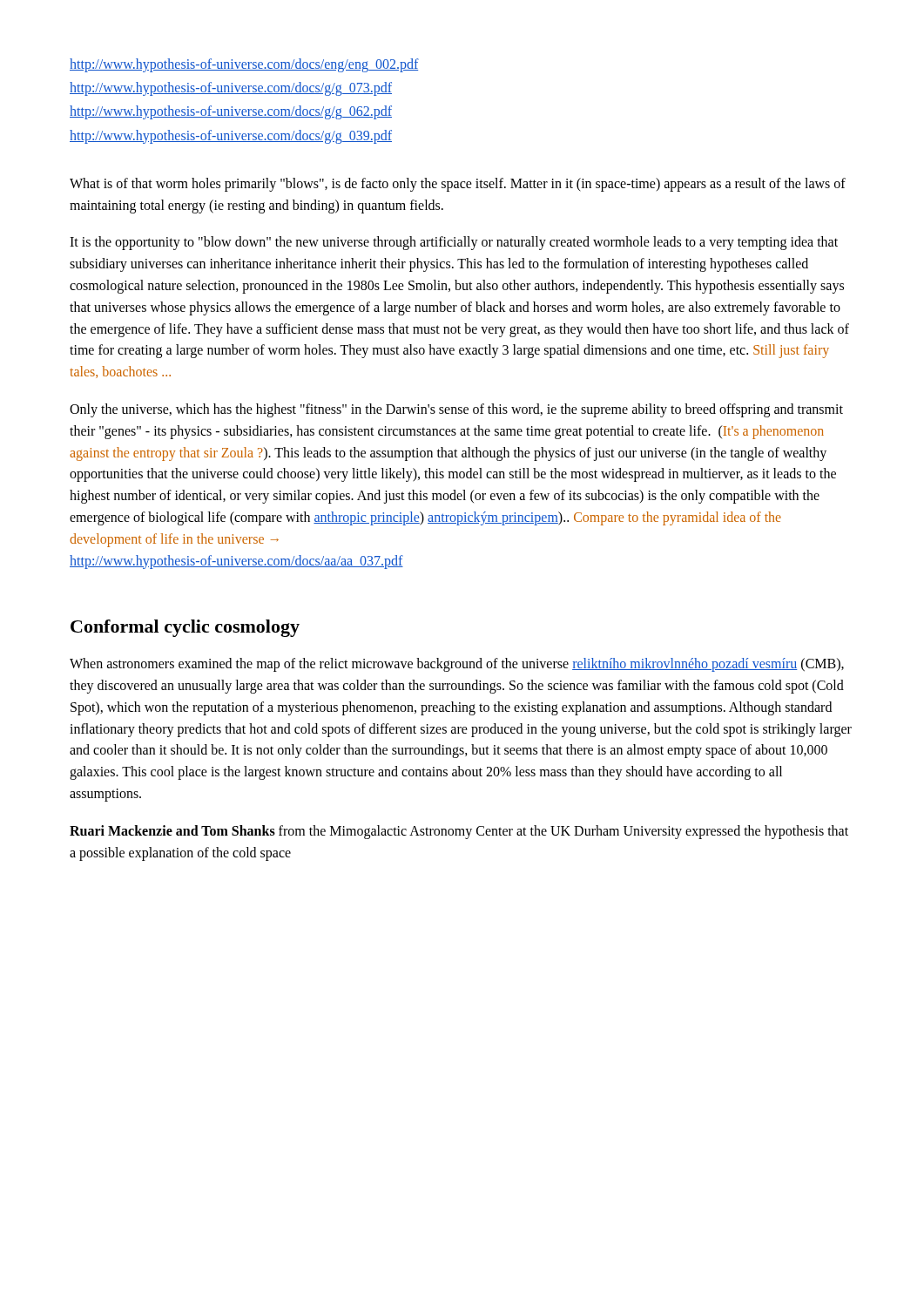
Task: Select the section header that reads "Conformal cyclic cosmology"
Action: pyautogui.click(x=185, y=626)
